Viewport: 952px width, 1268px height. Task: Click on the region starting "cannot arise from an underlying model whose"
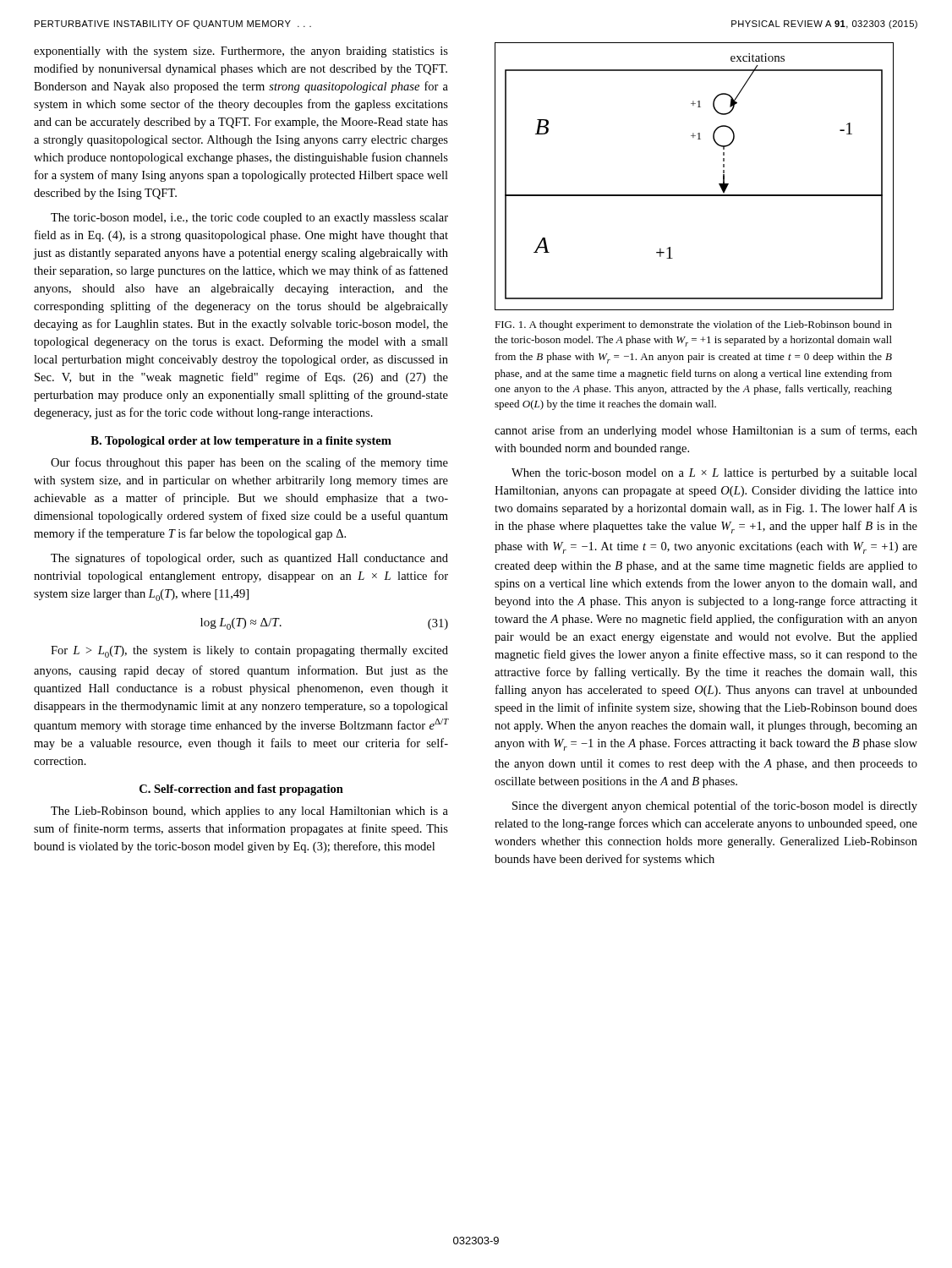click(x=706, y=439)
